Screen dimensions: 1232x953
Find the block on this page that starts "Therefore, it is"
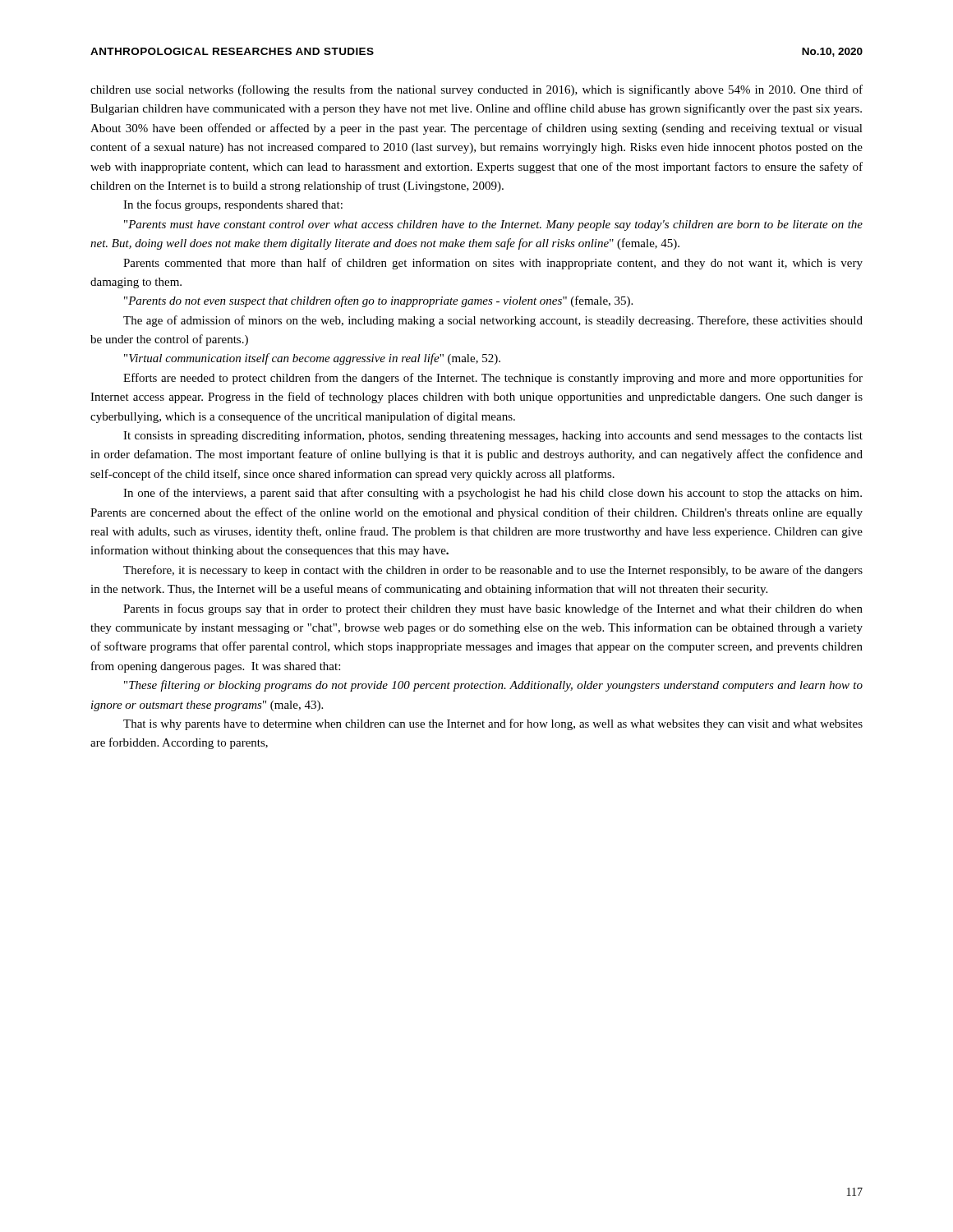(476, 580)
